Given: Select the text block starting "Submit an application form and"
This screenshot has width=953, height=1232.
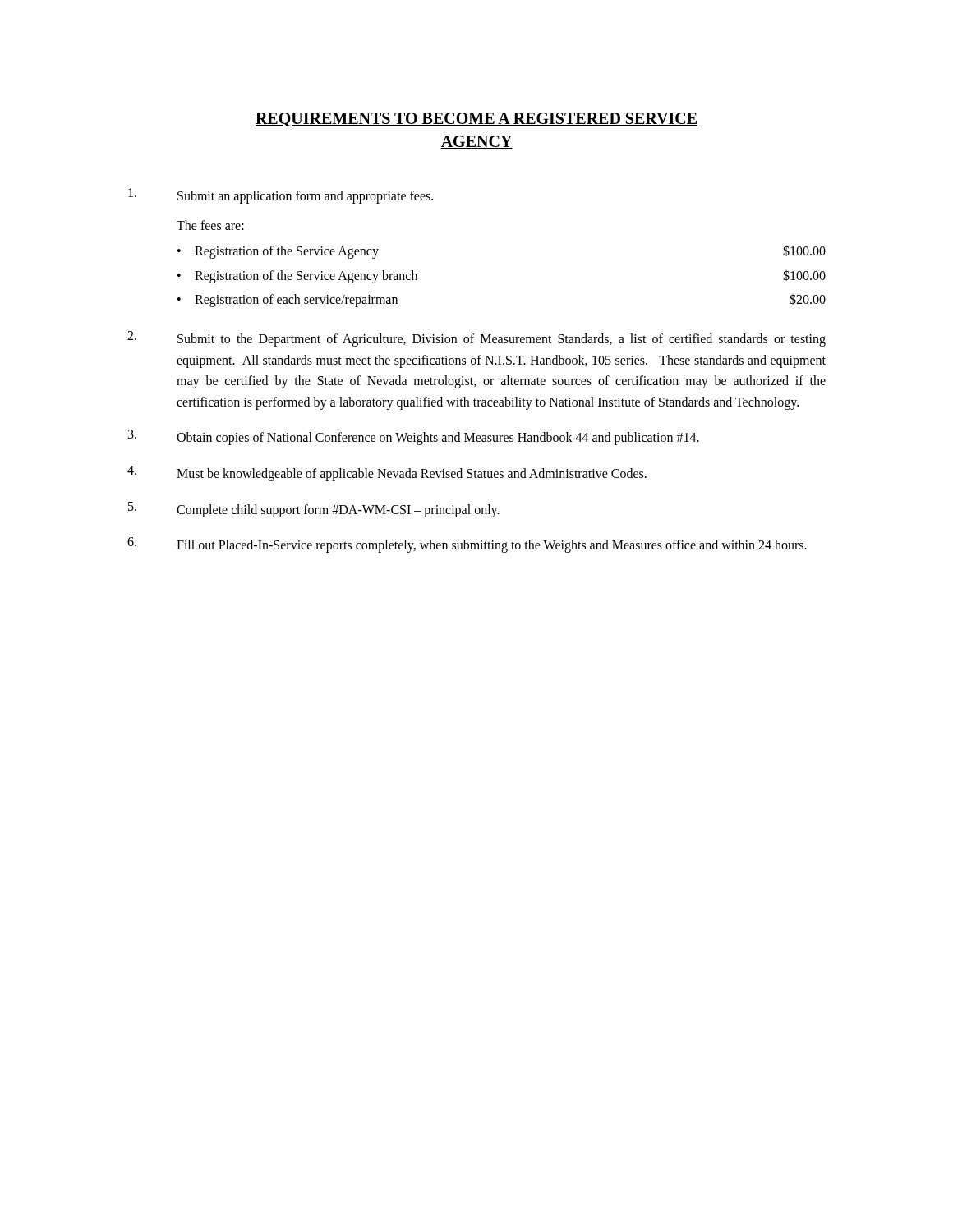Looking at the screenshot, I should [x=281, y=196].
